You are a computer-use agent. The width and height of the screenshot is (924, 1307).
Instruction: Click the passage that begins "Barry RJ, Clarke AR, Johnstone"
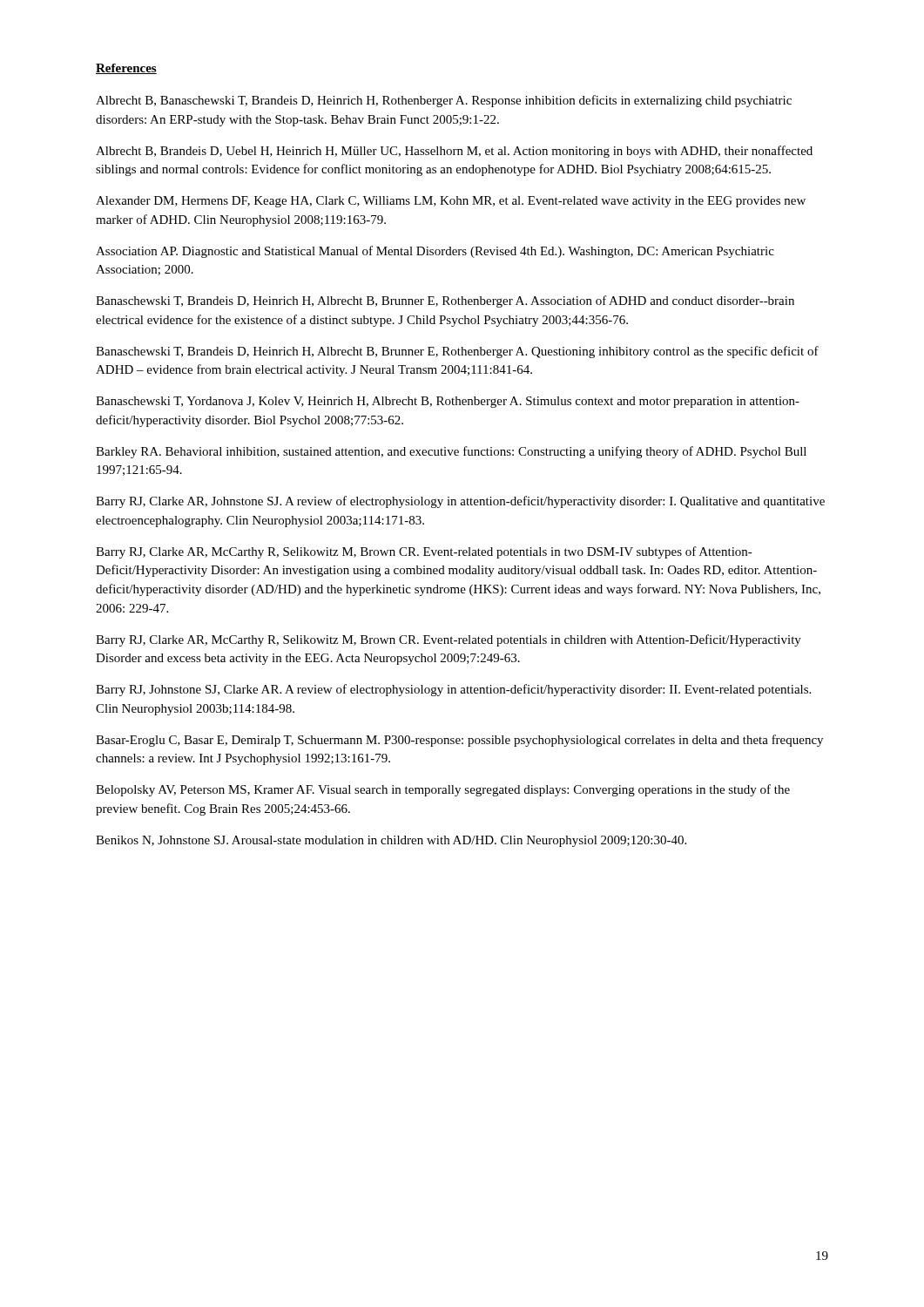[x=460, y=511]
